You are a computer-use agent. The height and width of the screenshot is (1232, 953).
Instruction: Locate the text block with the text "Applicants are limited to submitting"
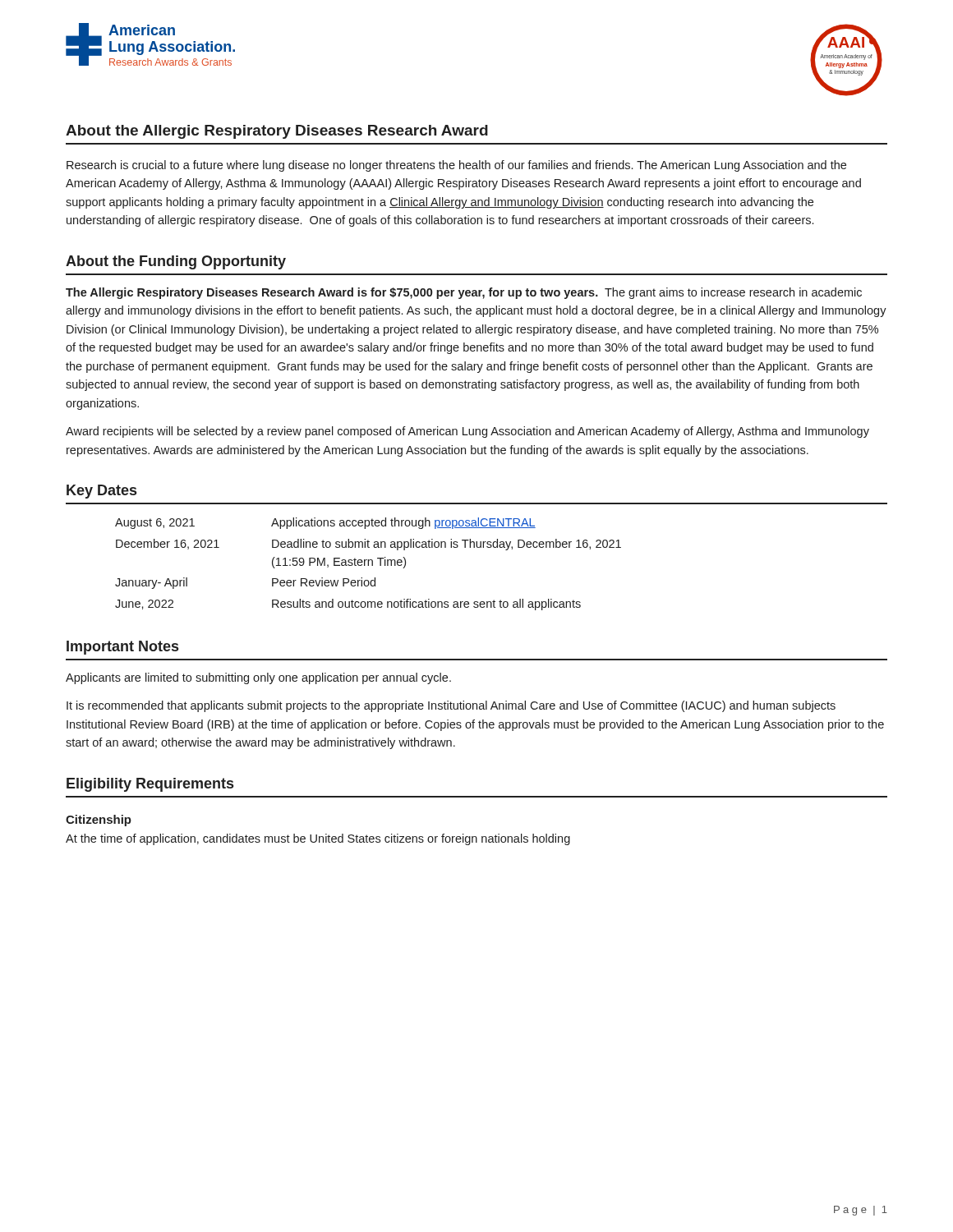(259, 677)
